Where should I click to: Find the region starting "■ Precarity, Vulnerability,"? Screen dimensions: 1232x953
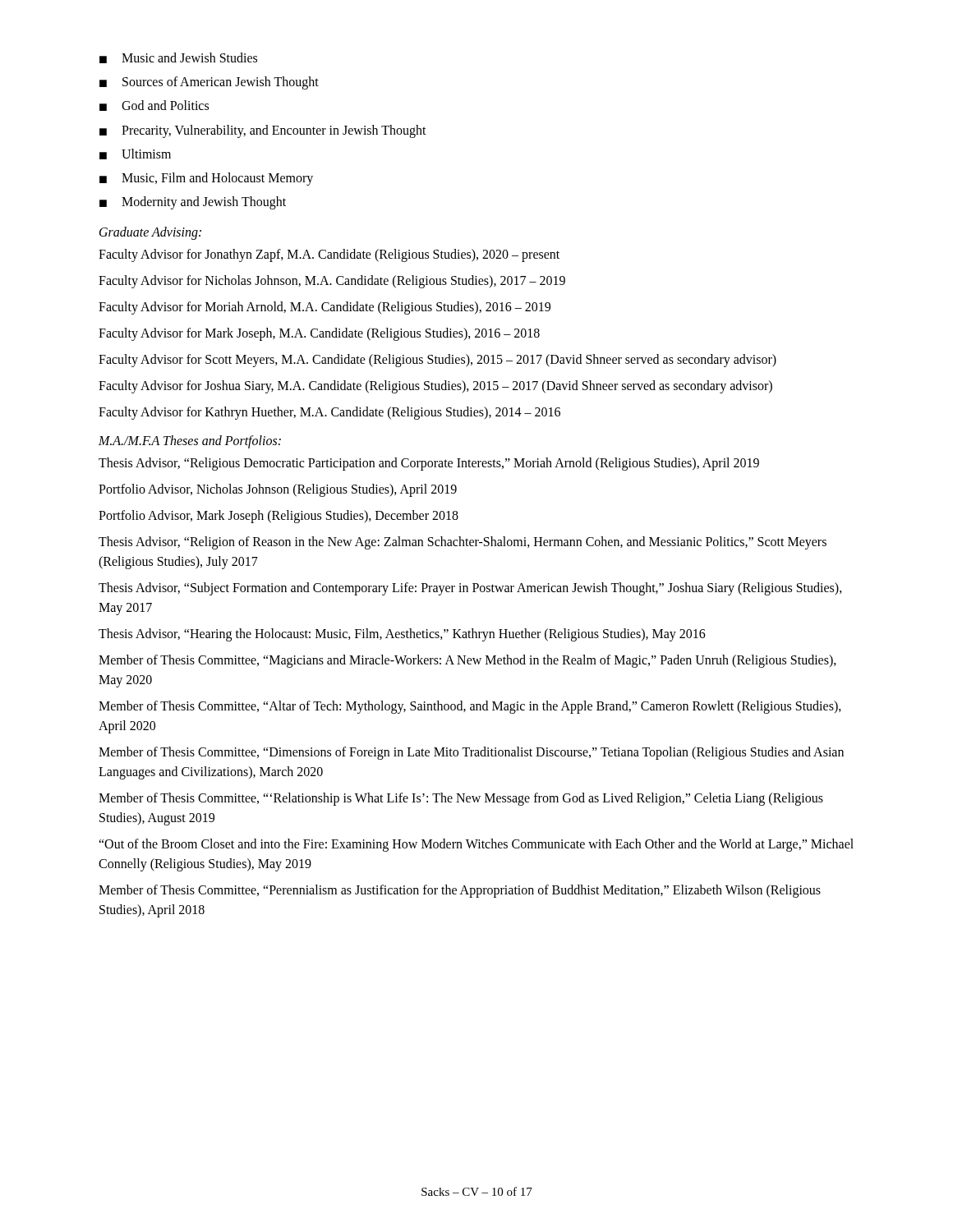coord(263,131)
